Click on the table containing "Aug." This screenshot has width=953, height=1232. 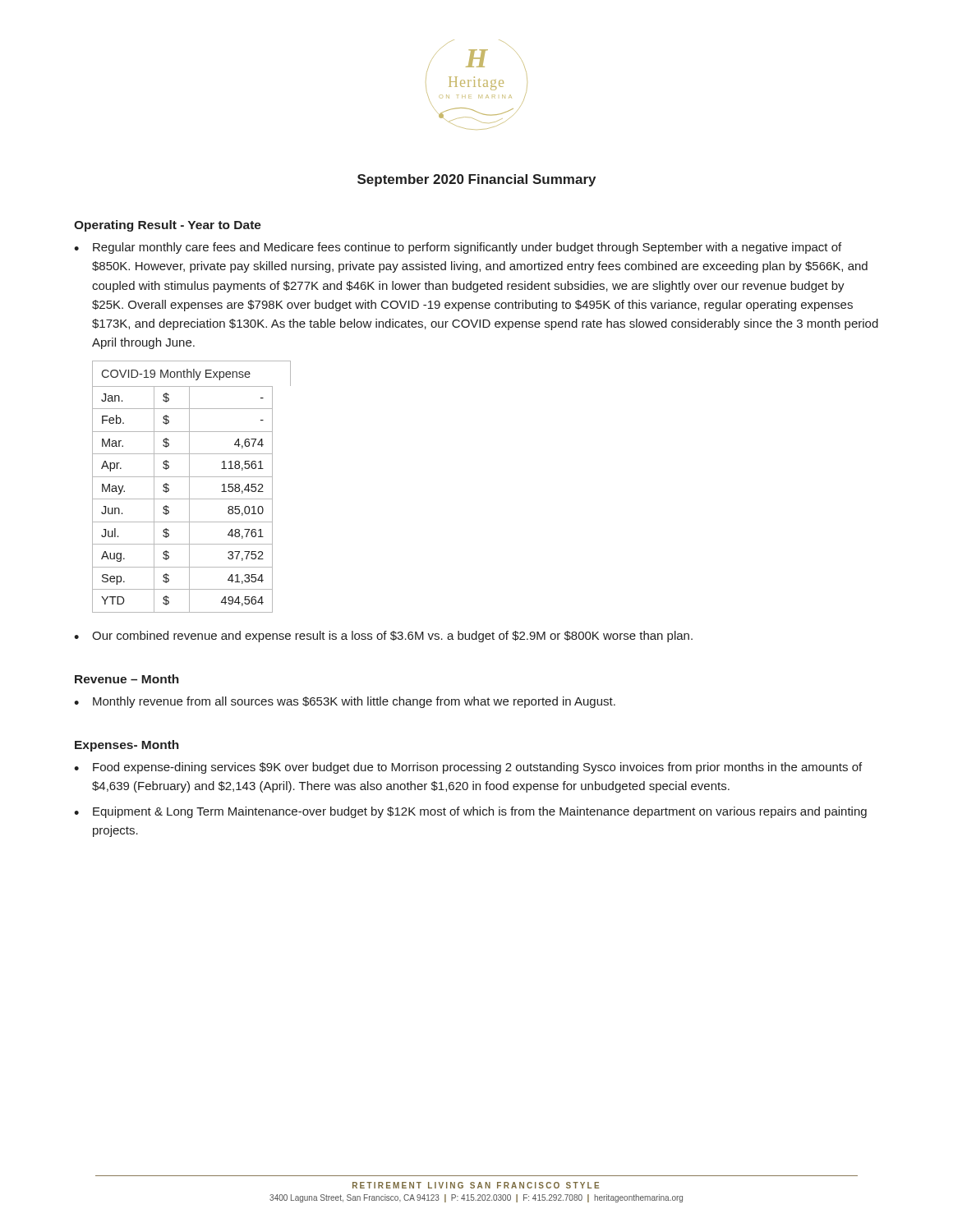486,486
